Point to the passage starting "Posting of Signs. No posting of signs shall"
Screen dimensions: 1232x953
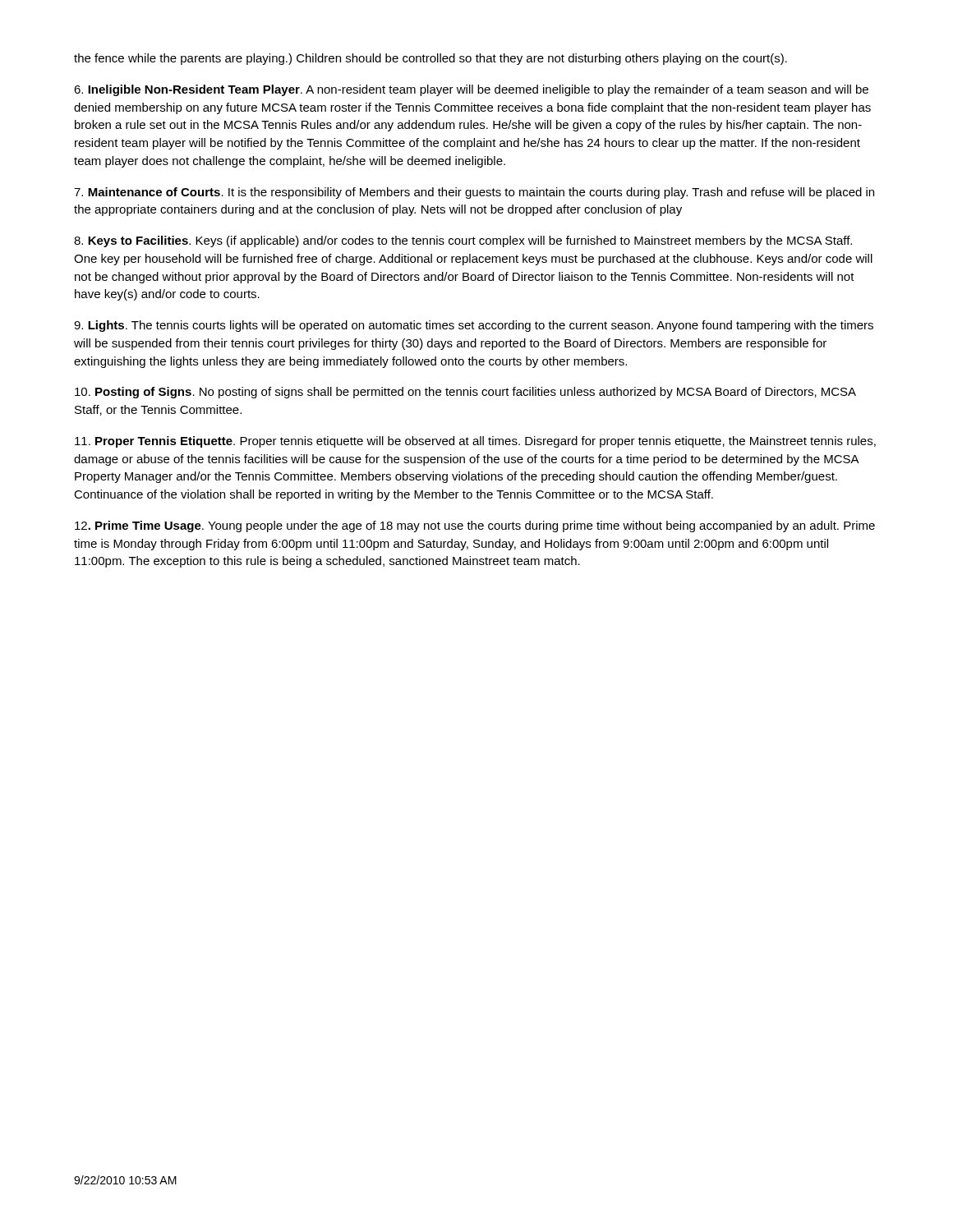coord(476,401)
